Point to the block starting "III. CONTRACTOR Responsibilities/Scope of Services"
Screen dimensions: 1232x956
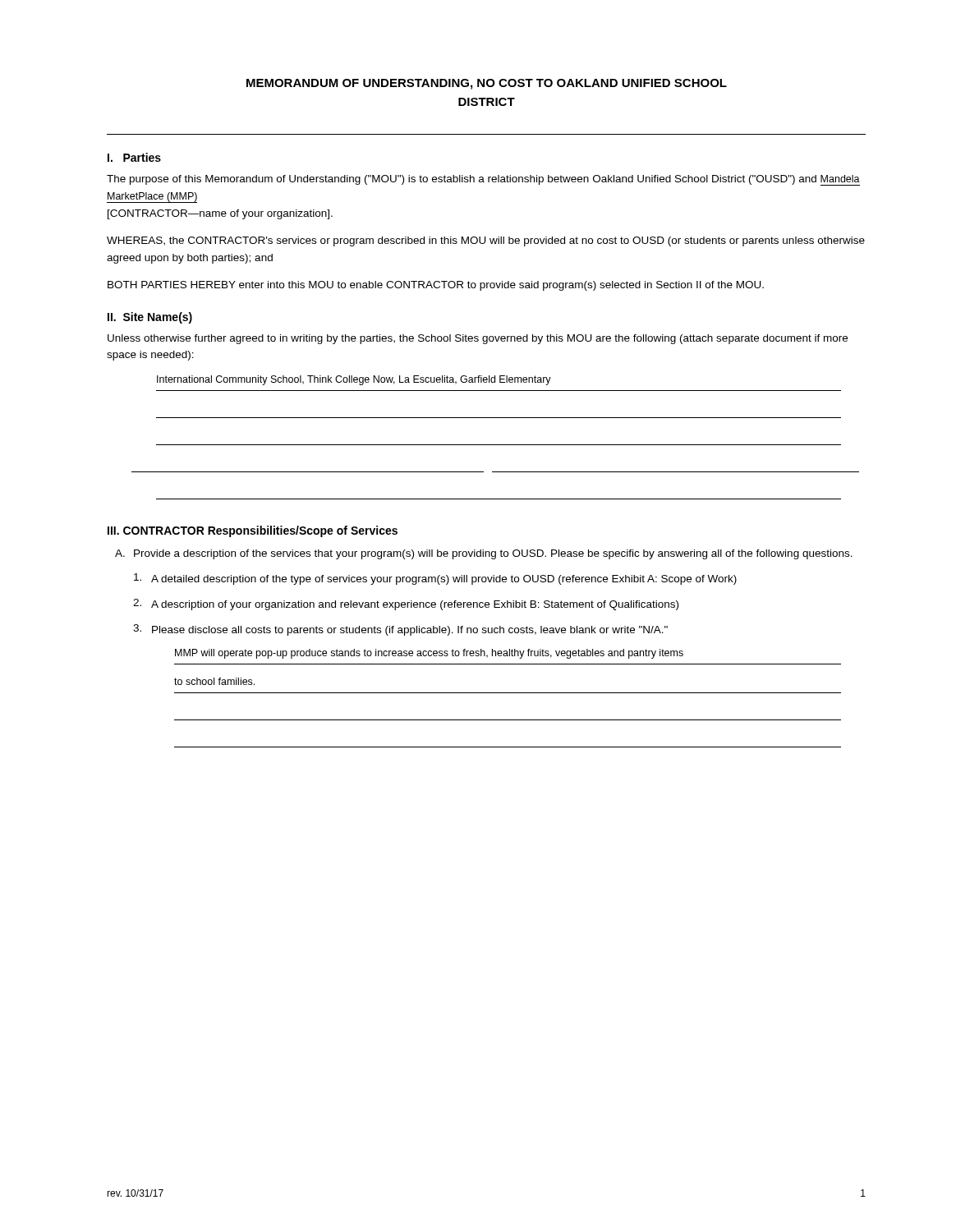click(252, 531)
